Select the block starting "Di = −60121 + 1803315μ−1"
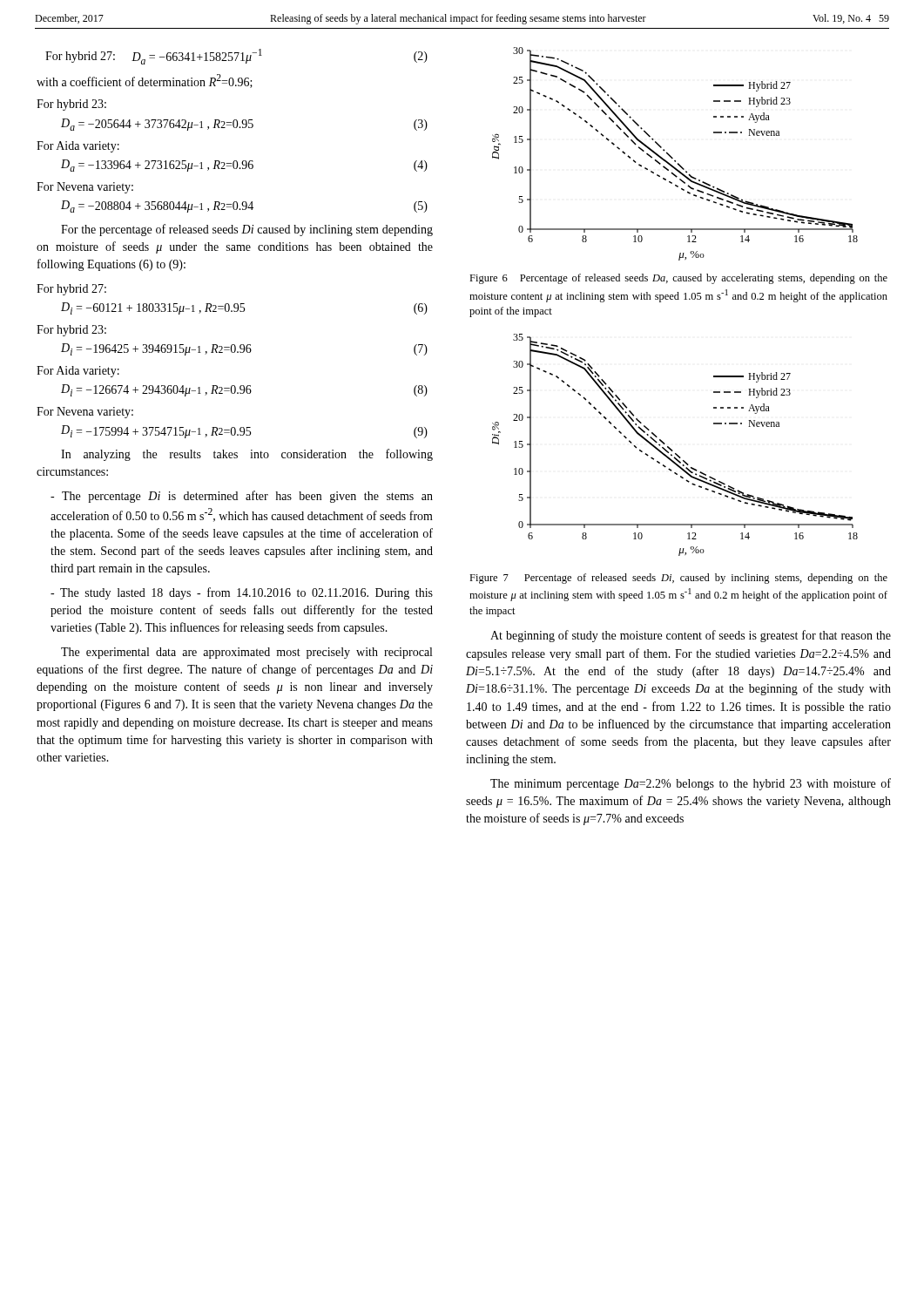 (247, 309)
